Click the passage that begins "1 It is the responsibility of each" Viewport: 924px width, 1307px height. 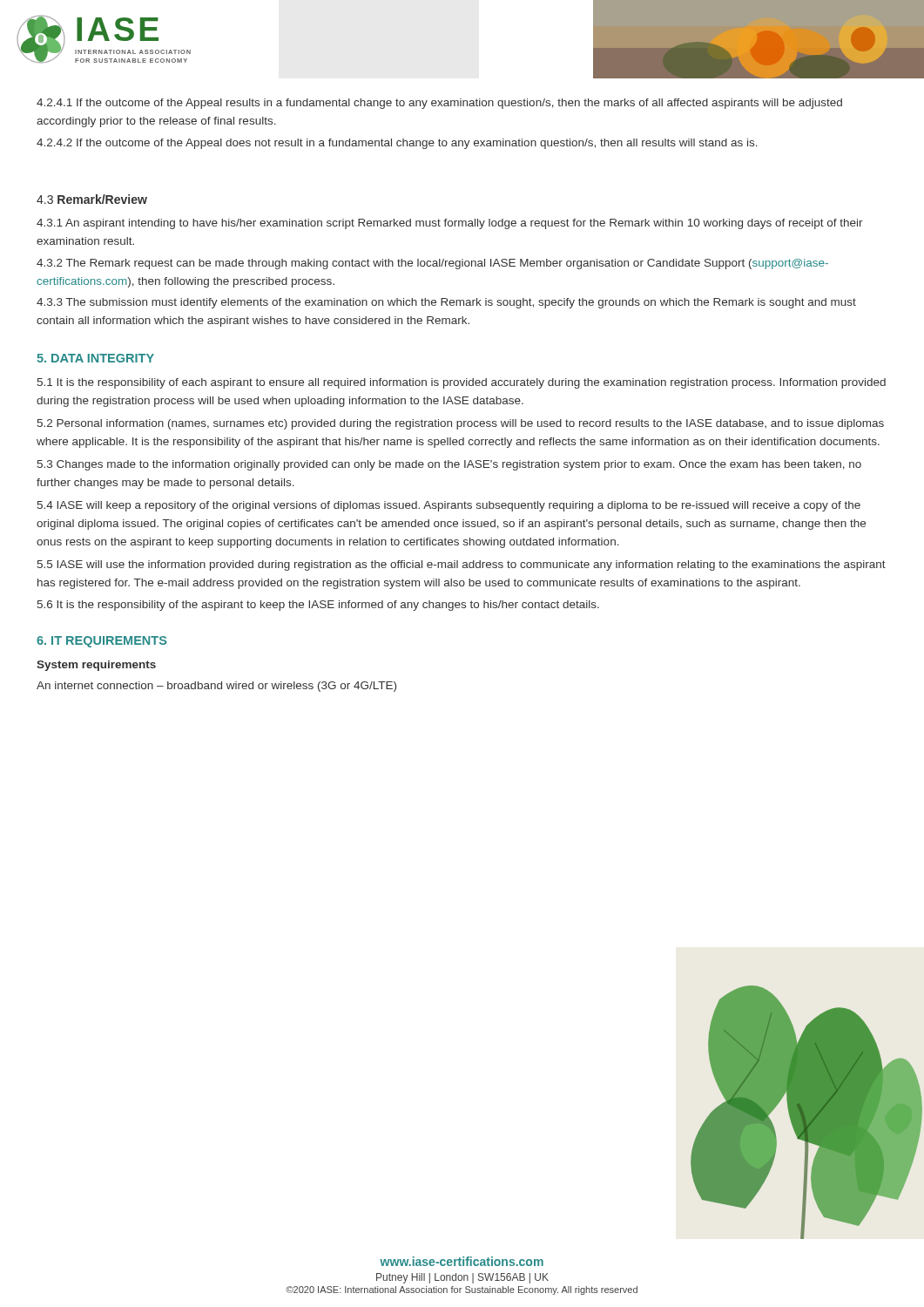pos(462,494)
